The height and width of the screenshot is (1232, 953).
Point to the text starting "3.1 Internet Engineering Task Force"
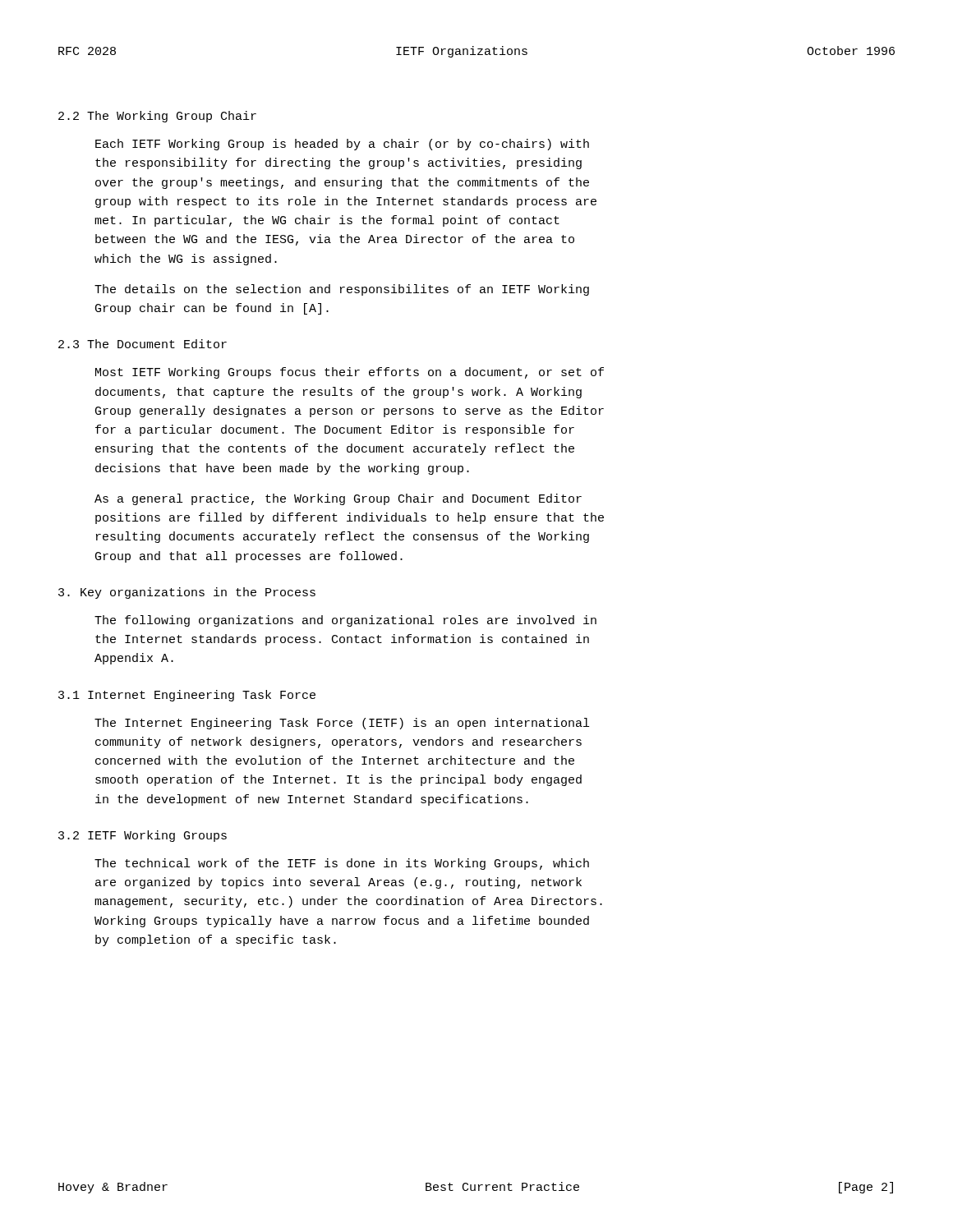[x=187, y=696]
